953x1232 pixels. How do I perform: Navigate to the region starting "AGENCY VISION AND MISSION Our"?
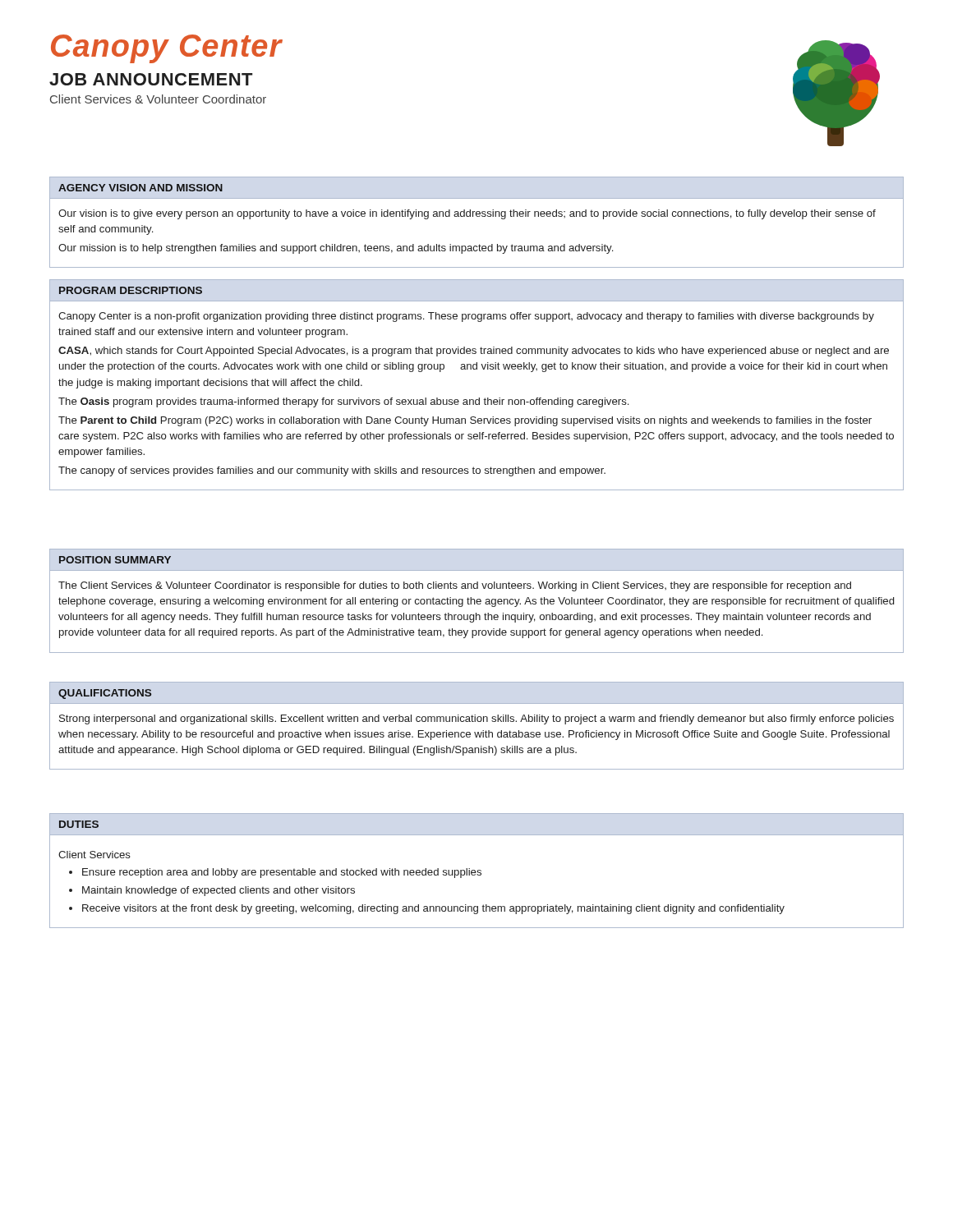(476, 222)
